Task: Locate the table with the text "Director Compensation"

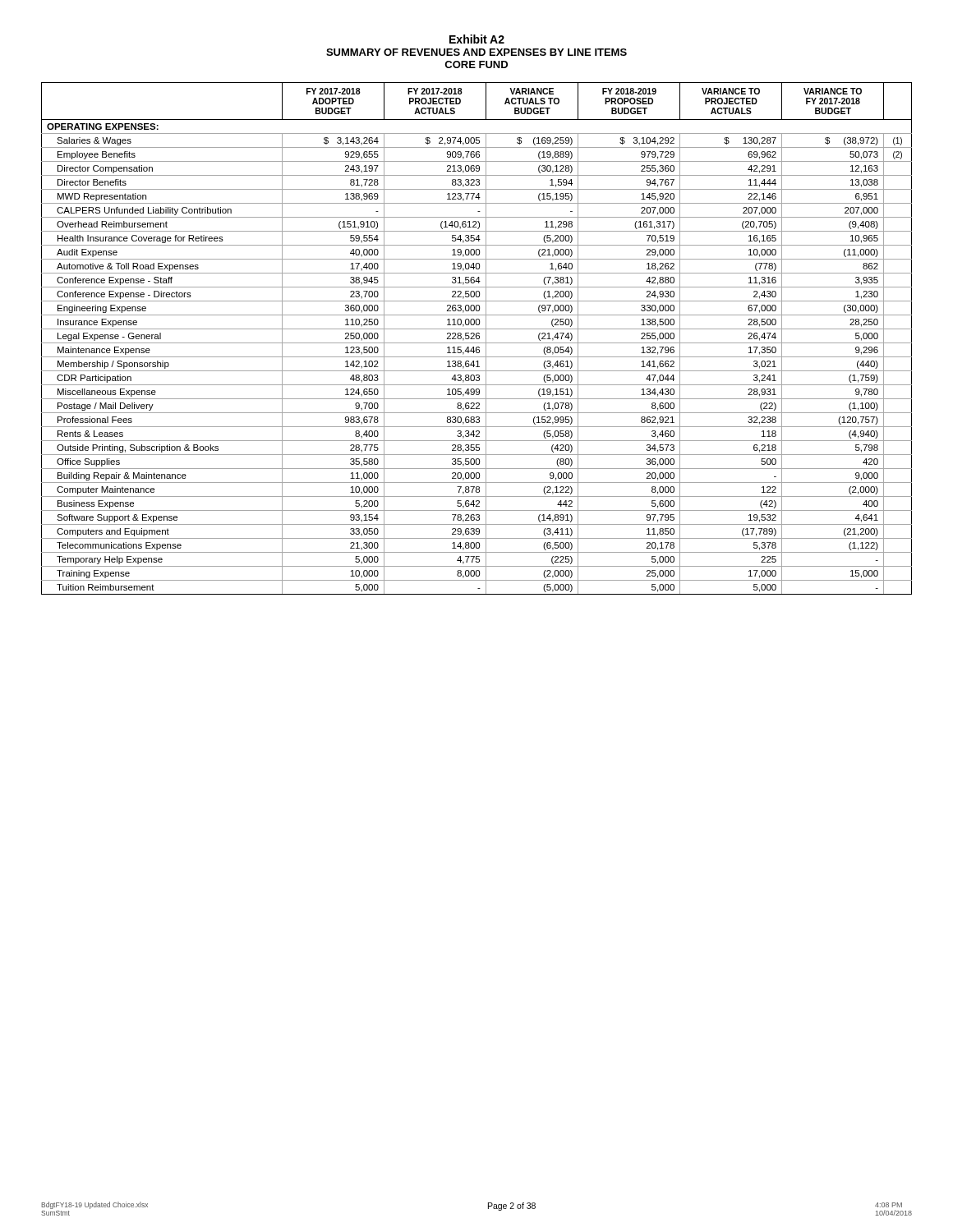Action: click(476, 338)
